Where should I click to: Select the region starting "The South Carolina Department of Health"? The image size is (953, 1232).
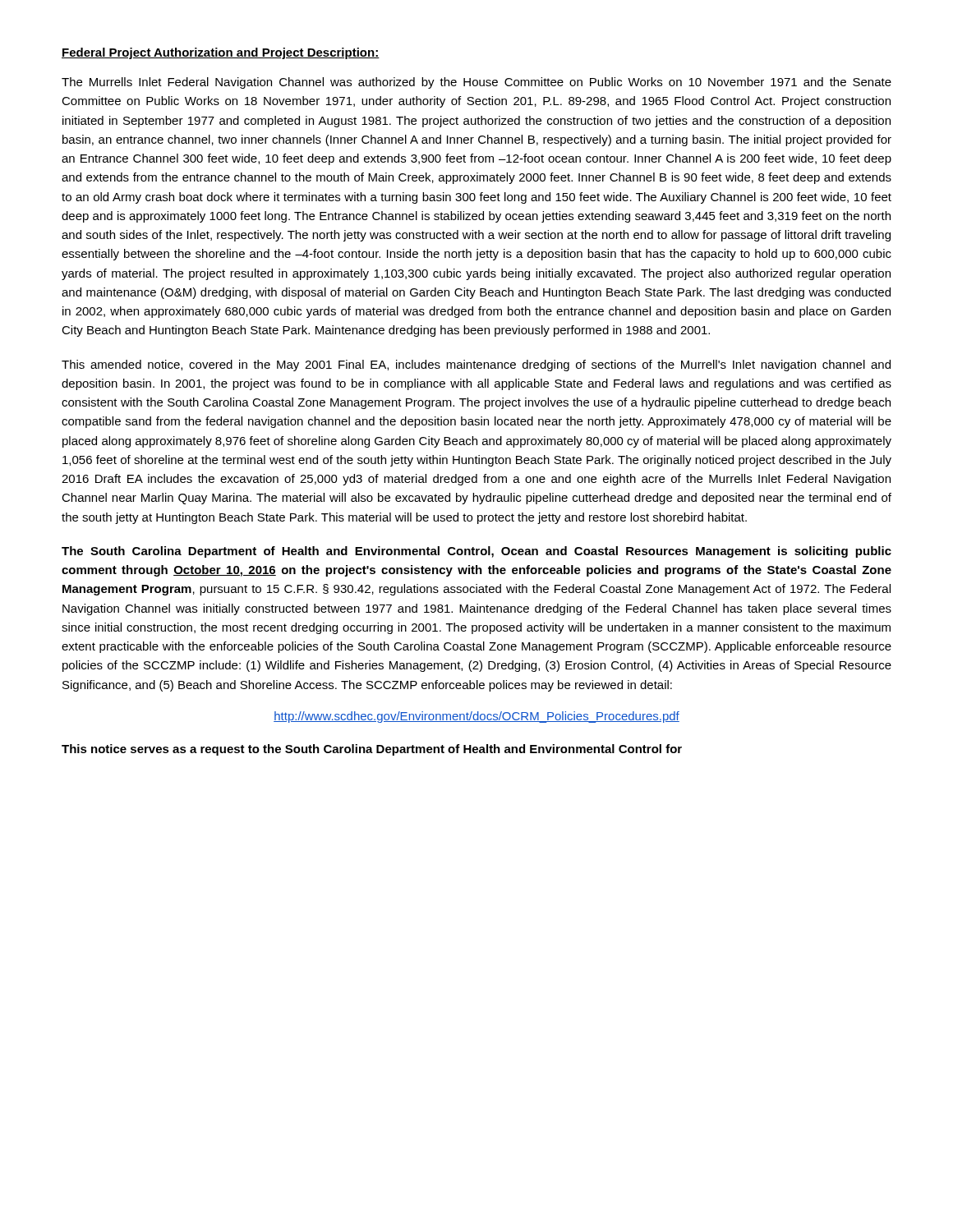(x=476, y=617)
